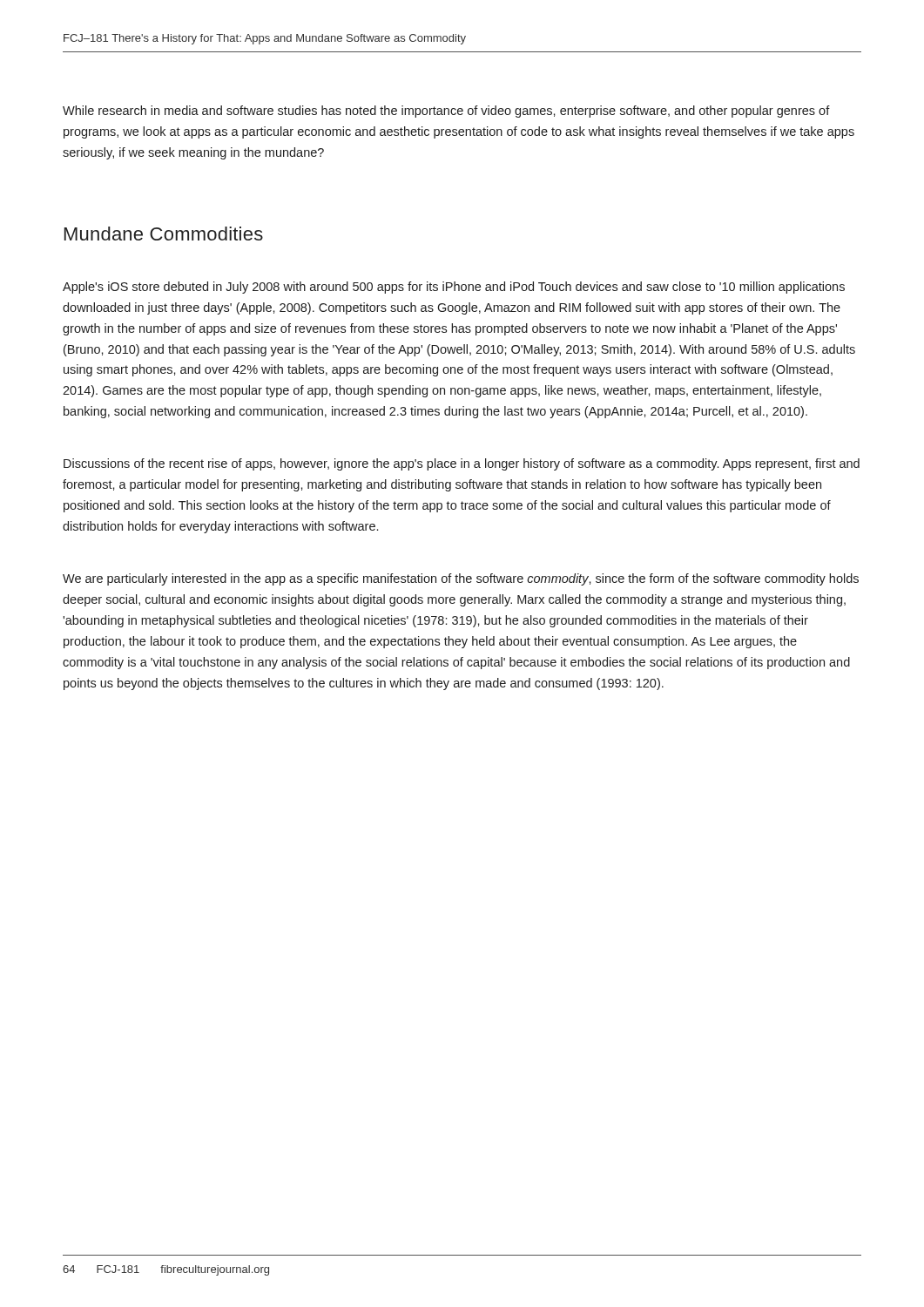This screenshot has height=1307, width=924.
Task: Select the region starting "We are particularly interested in the app as"
Action: (x=461, y=631)
